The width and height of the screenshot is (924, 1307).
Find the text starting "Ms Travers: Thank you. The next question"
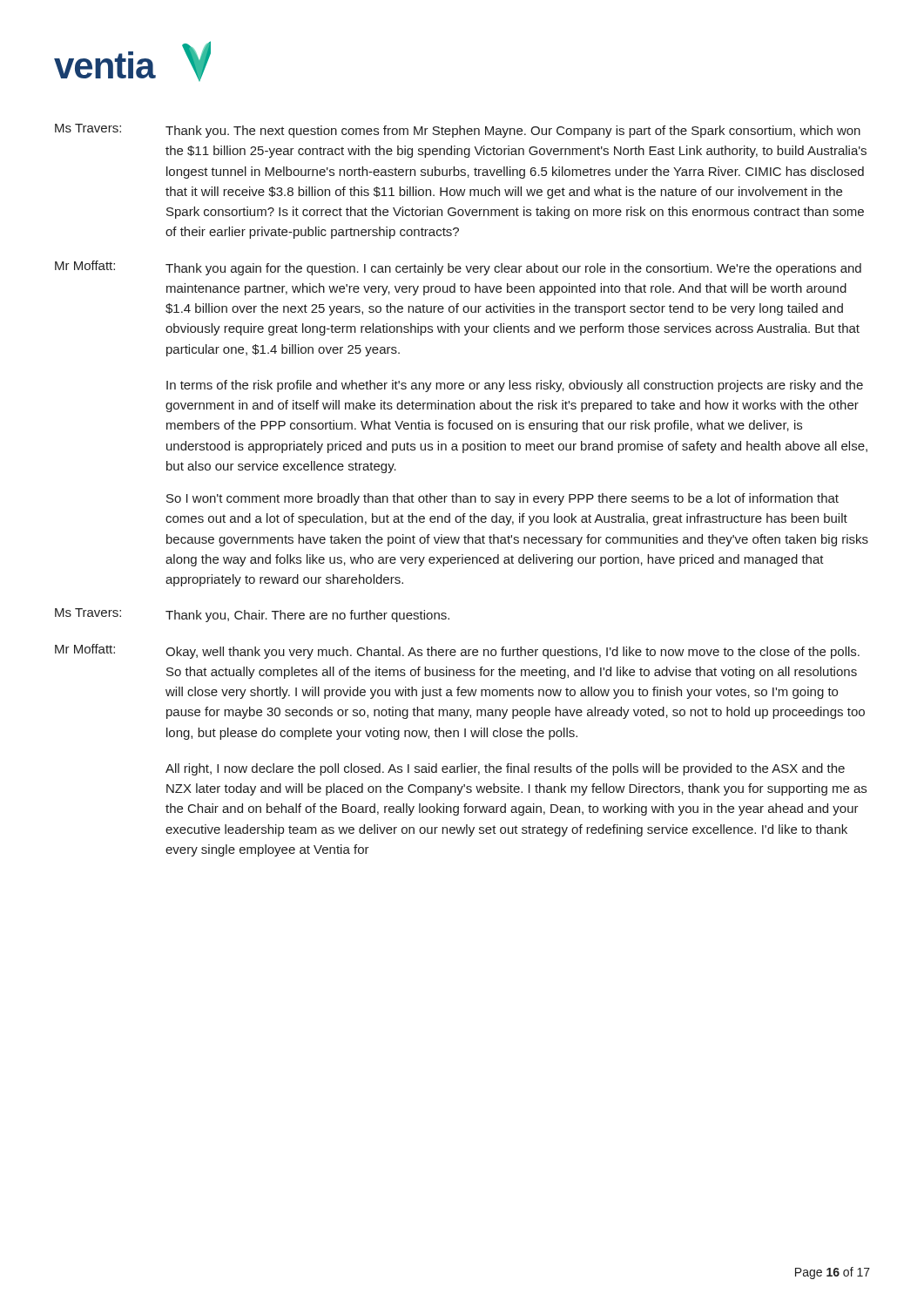coord(462,181)
